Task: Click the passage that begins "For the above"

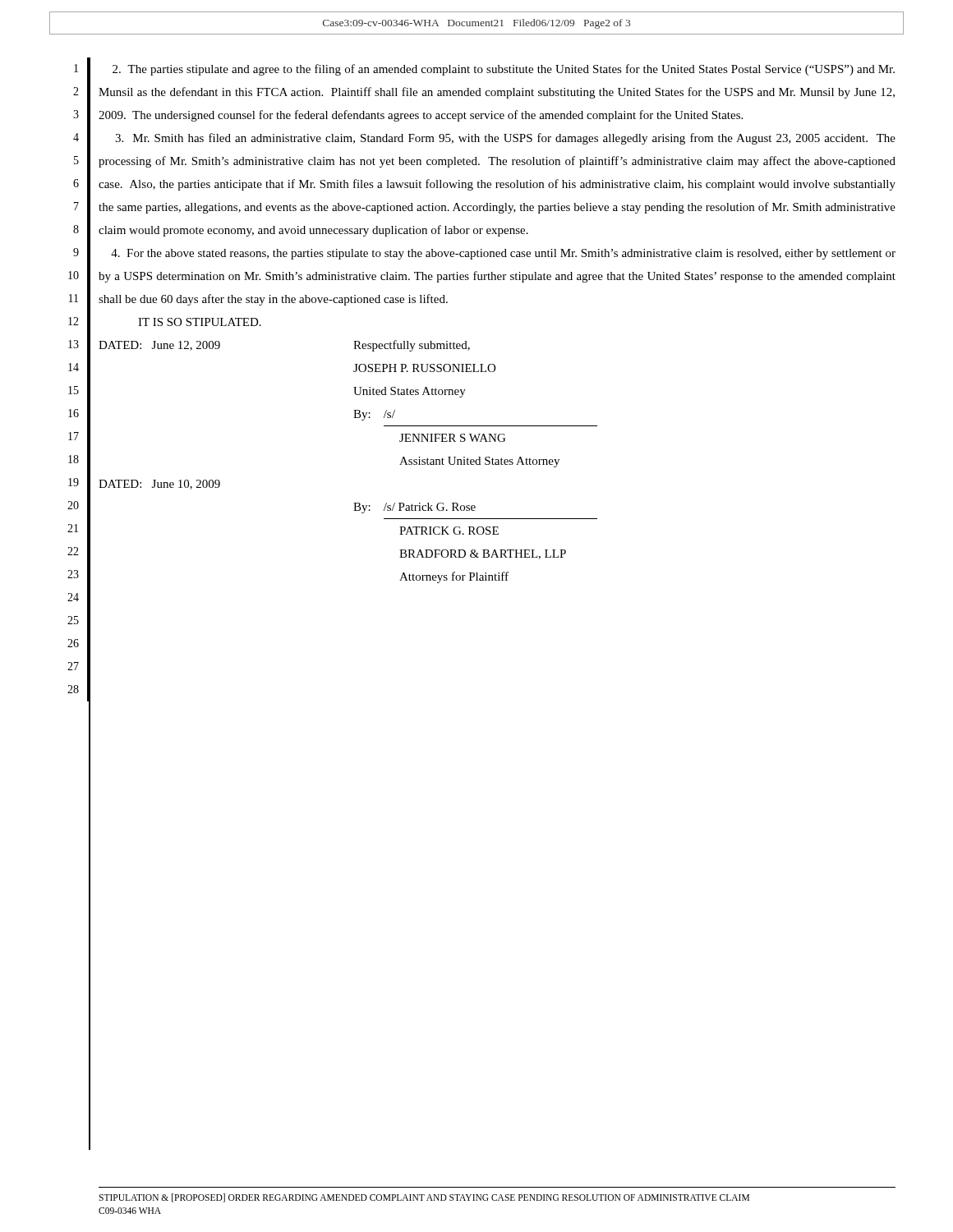Action: tap(497, 276)
